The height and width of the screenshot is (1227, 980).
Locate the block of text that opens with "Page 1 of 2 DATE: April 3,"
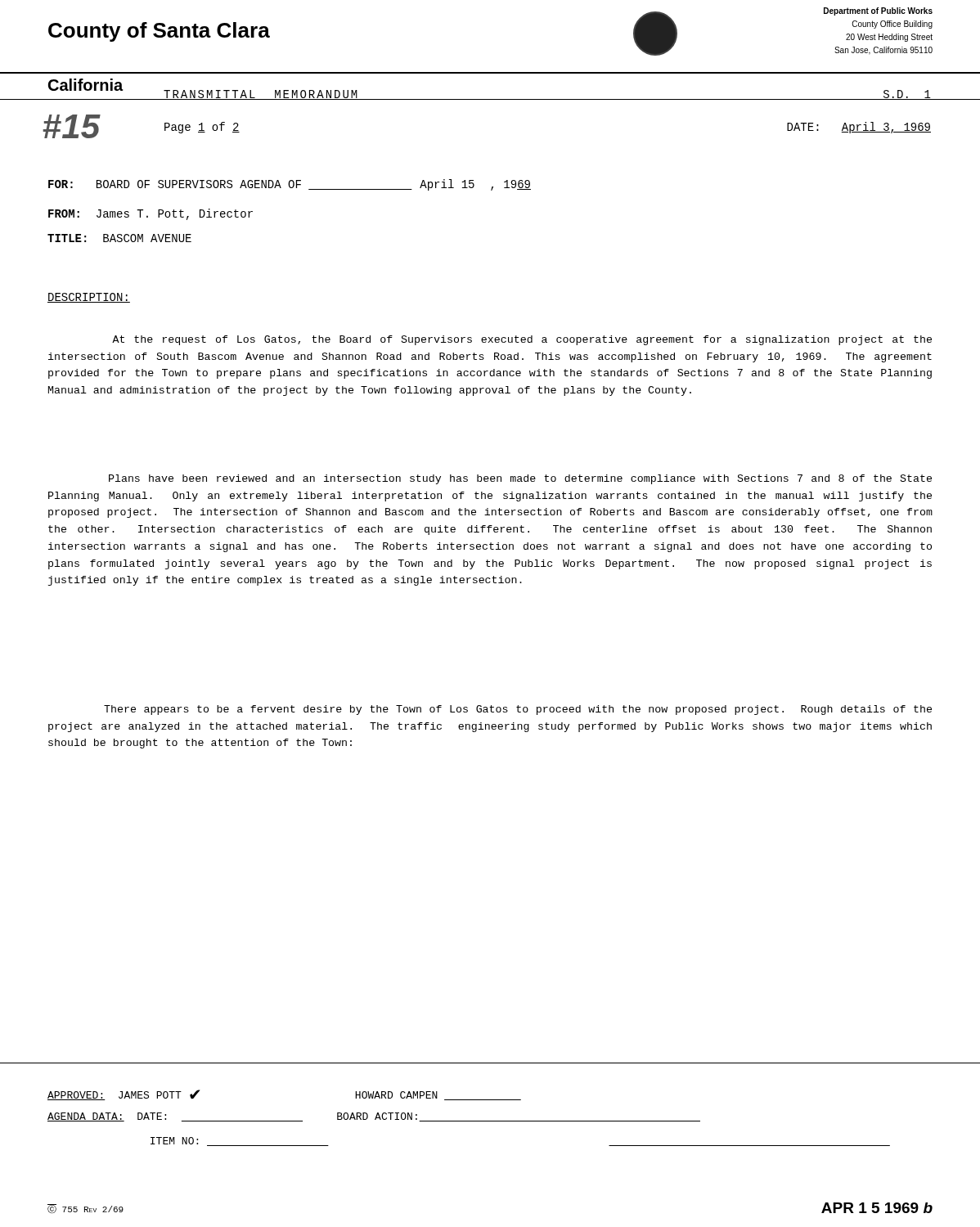click(202, 127)
